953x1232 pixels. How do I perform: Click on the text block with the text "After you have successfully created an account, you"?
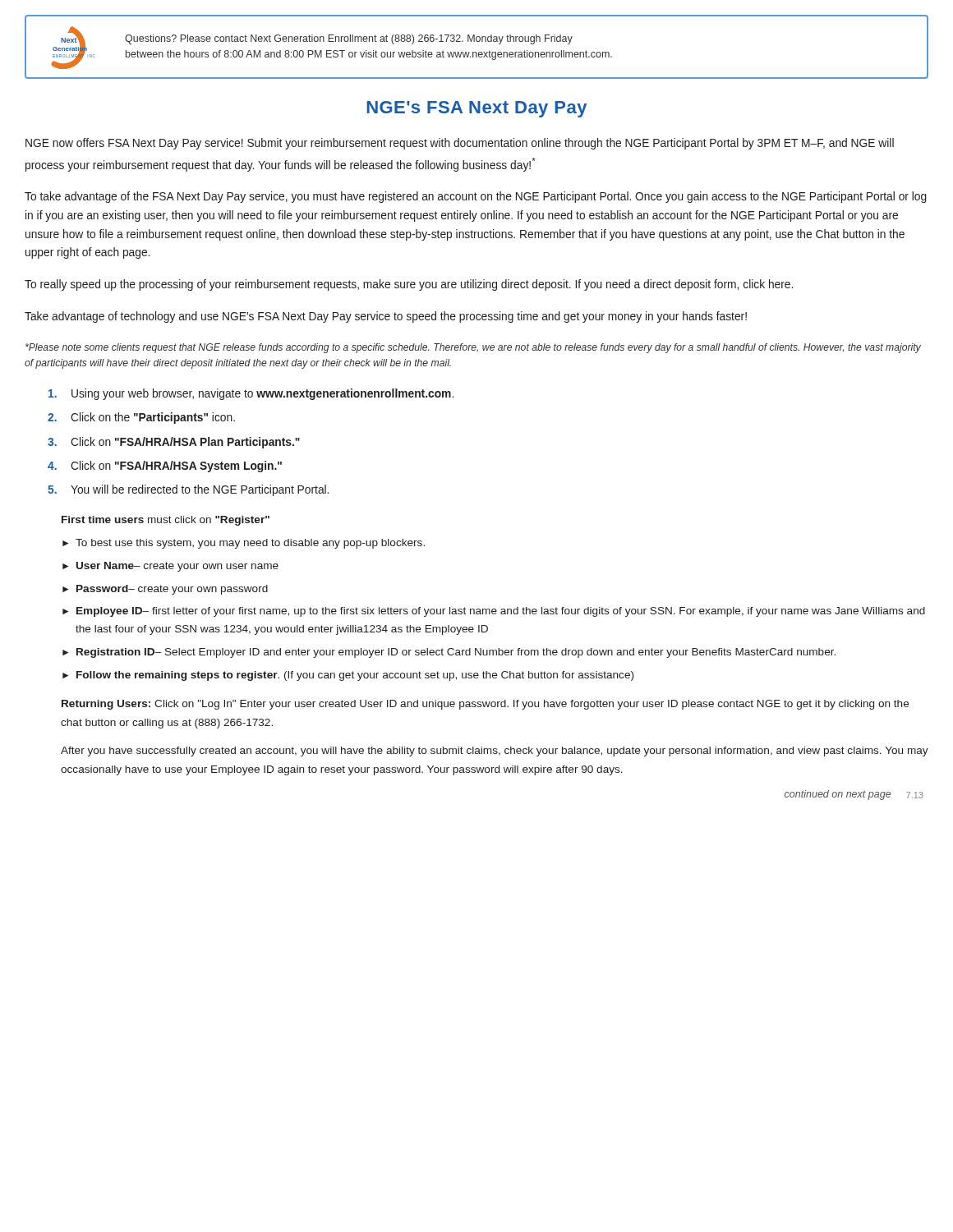pyautogui.click(x=494, y=760)
